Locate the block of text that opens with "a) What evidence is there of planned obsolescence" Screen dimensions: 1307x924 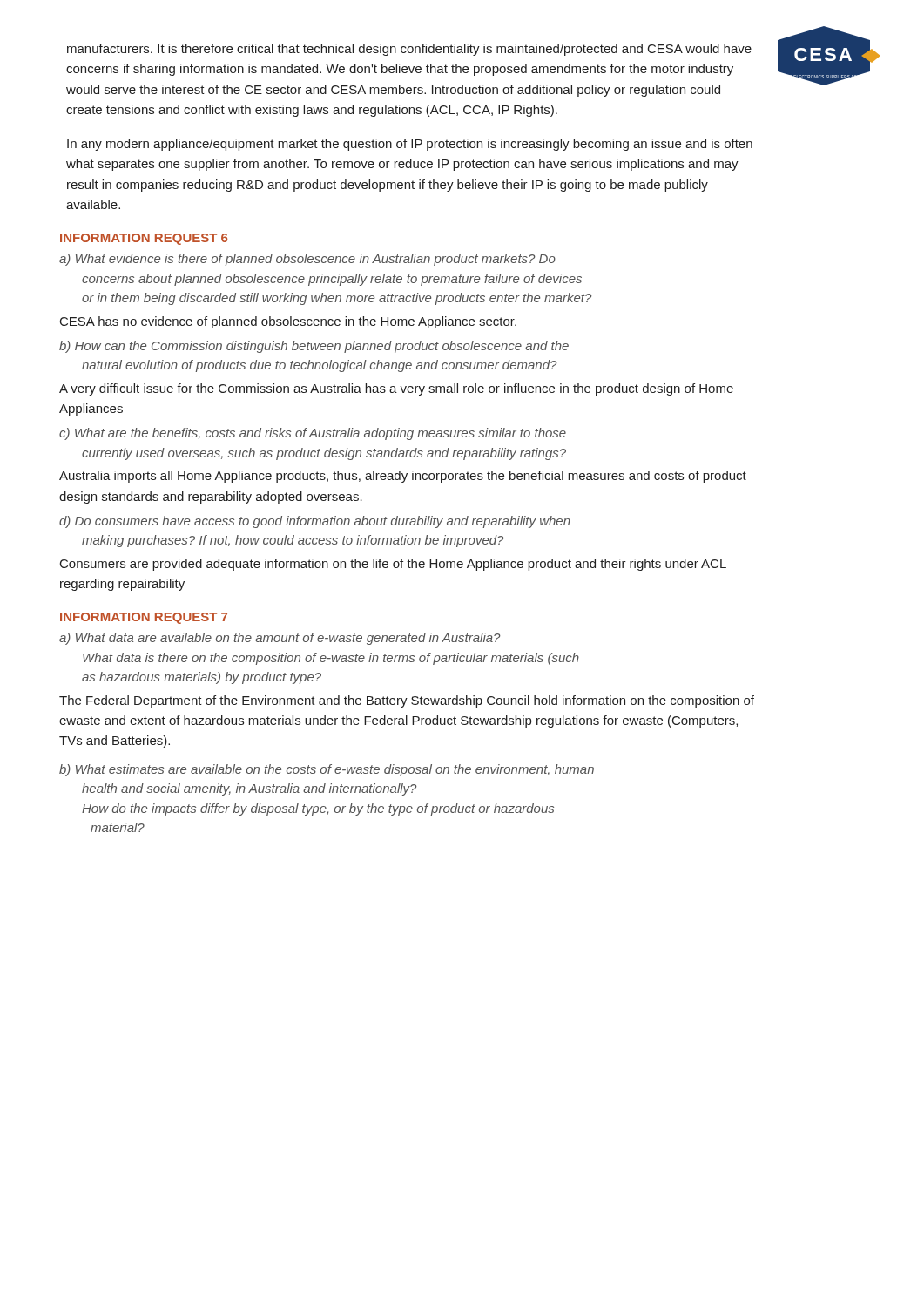pos(407,280)
